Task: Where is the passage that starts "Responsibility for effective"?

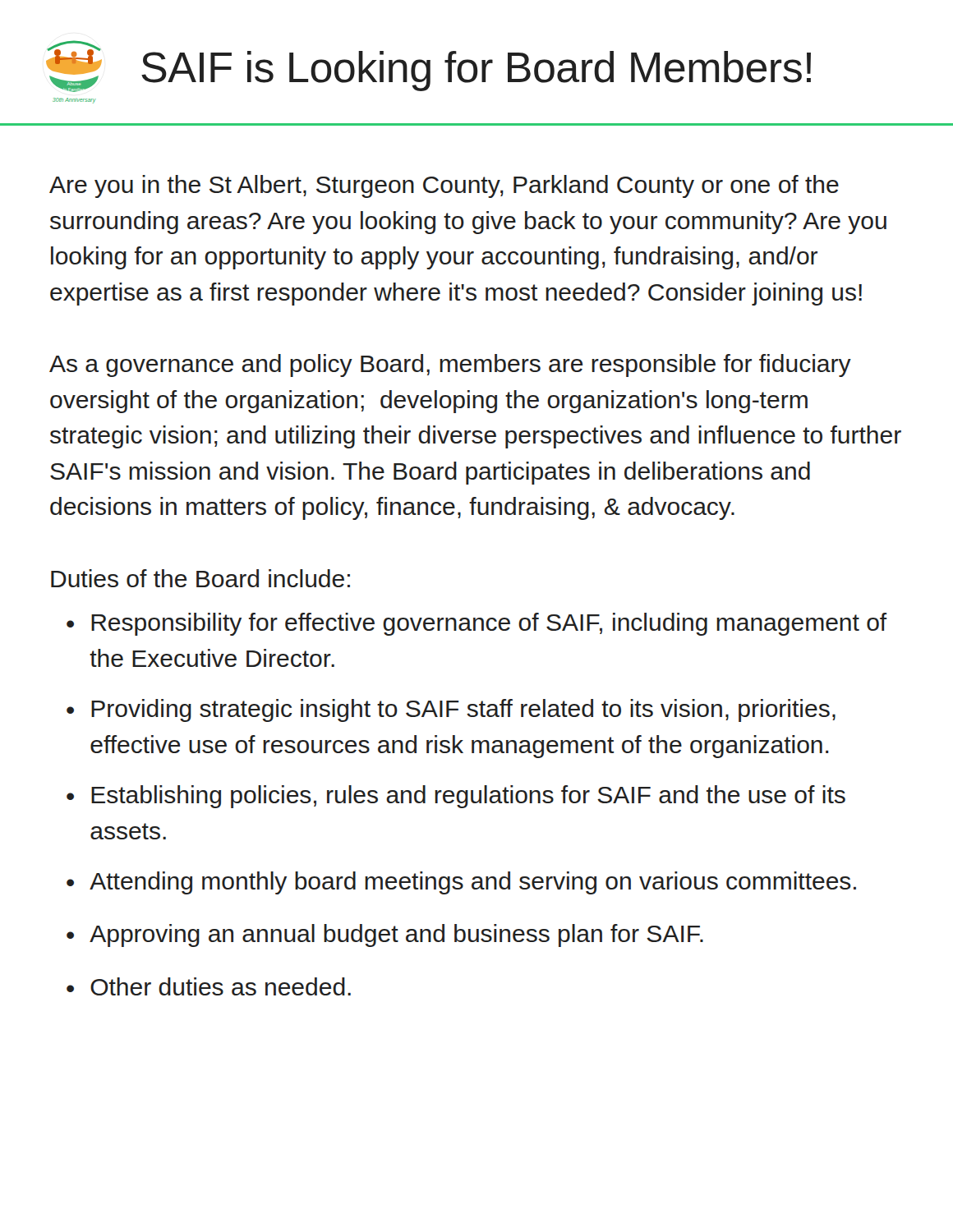Action: (x=497, y=640)
